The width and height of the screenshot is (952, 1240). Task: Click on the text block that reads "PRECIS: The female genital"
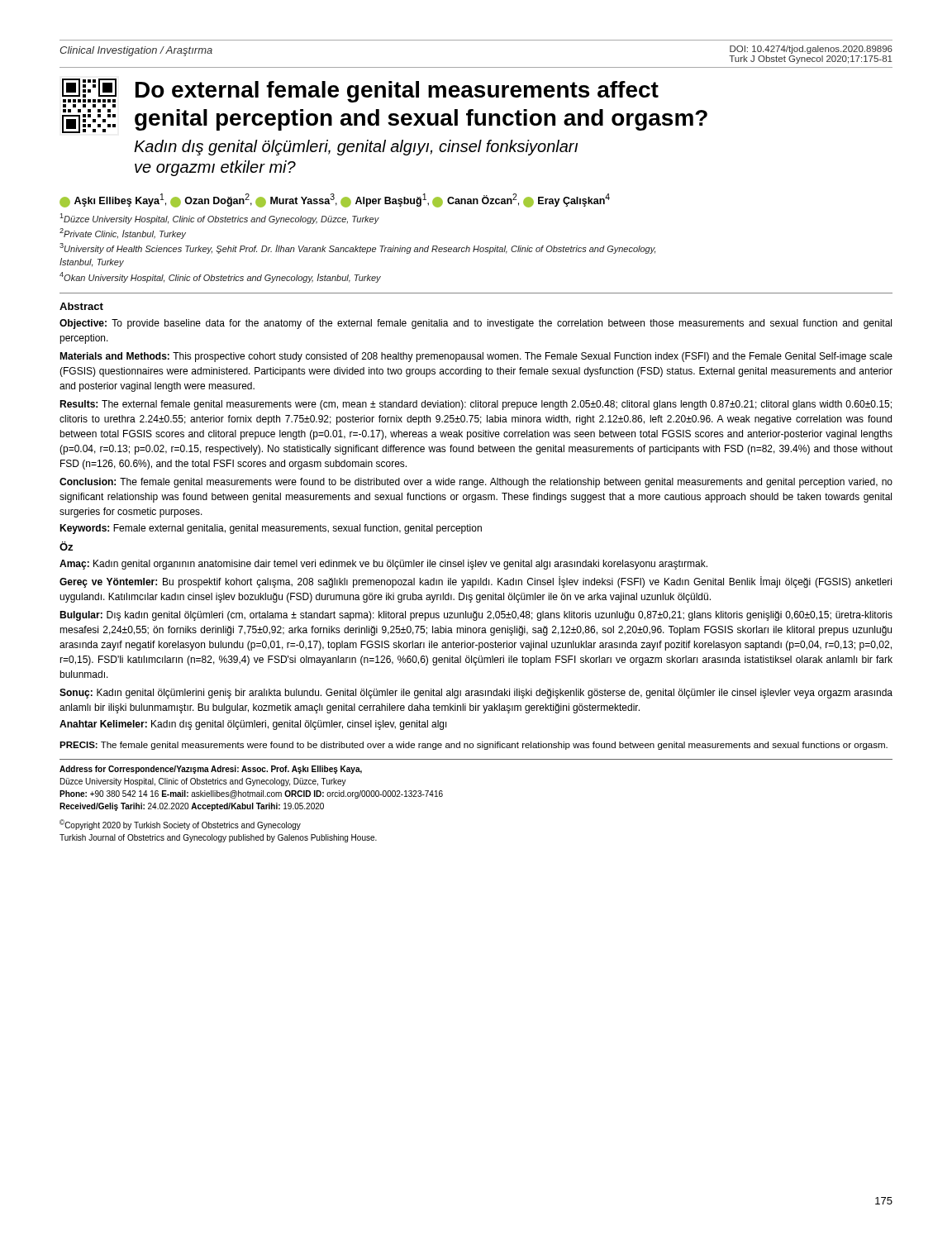pos(474,744)
